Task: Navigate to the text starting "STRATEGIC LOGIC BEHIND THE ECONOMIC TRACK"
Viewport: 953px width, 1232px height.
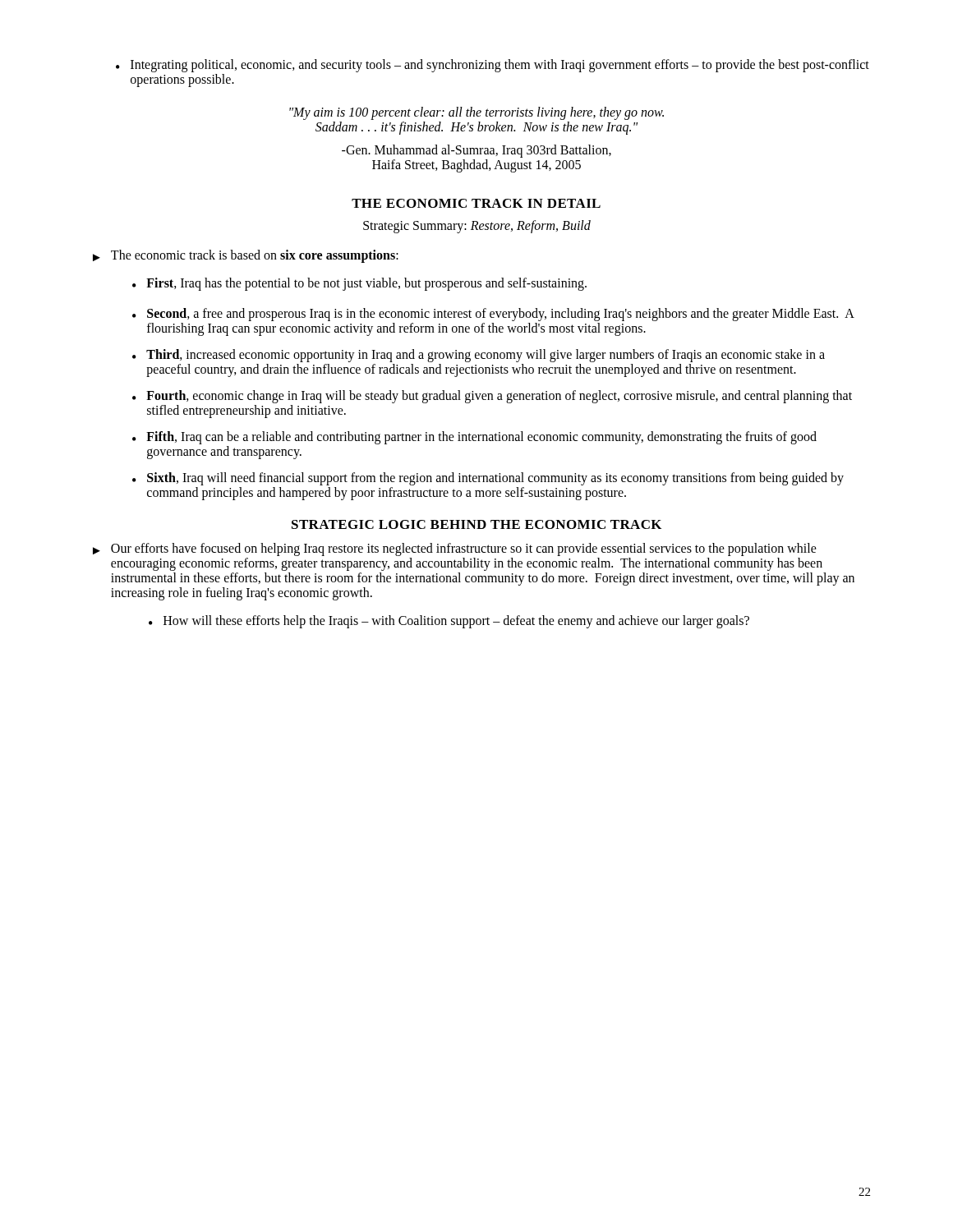Action: (476, 524)
